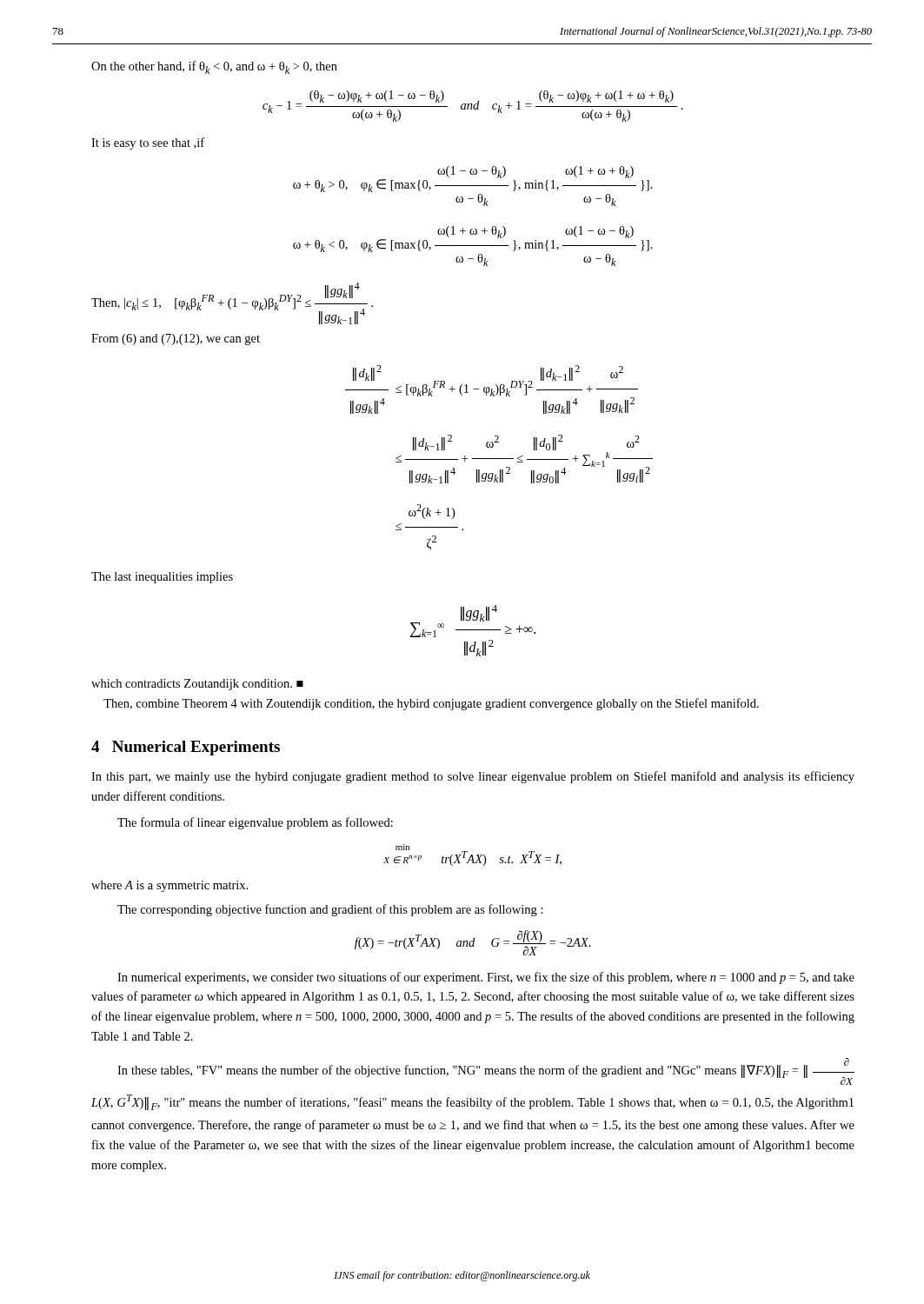This screenshot has height=1304, width=924.
Task: Find the region starting "The formula of linear eigenvalue"
Action: pos(255,823)
